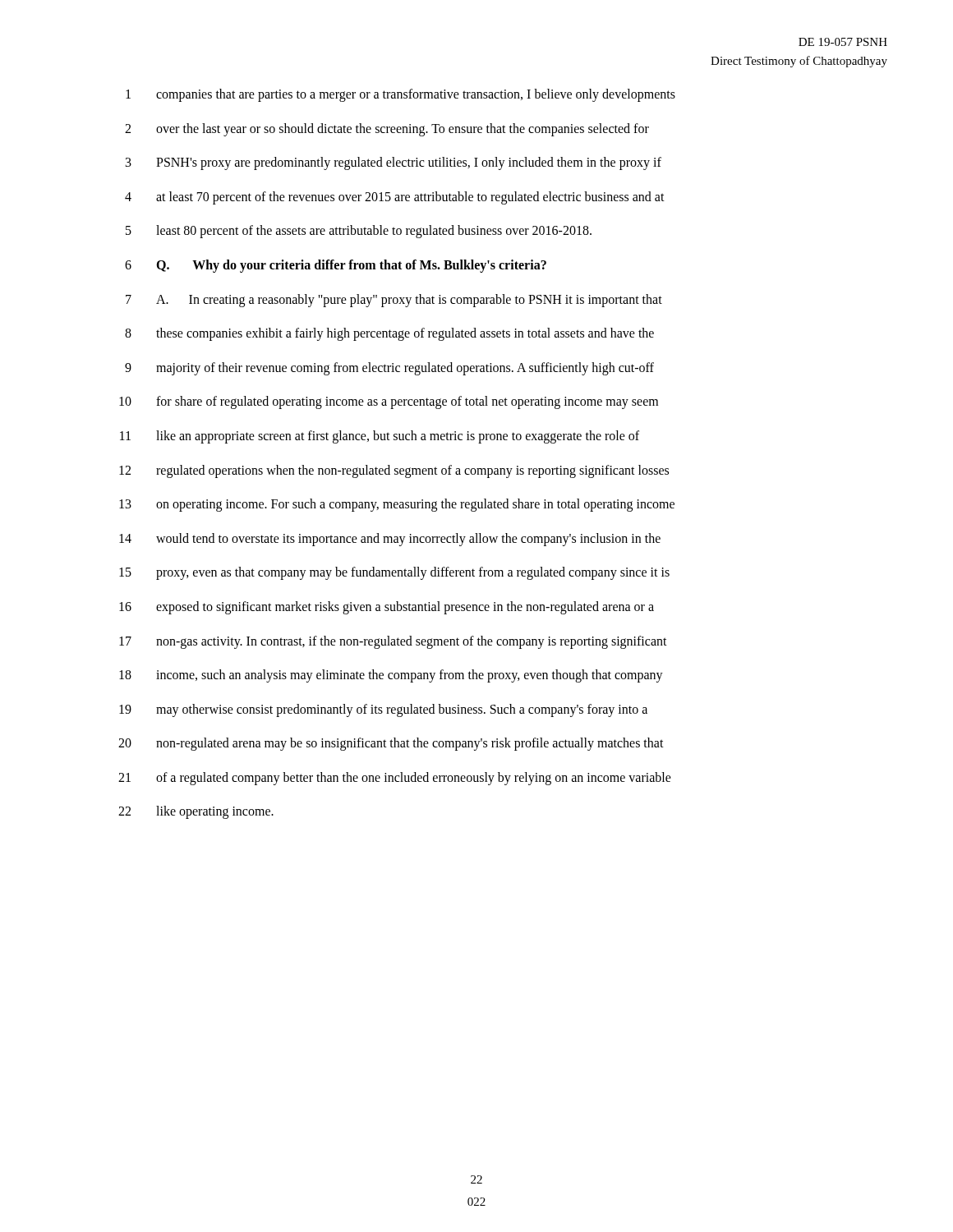
Task: Locate the block of text that opens with "16 exposed to significant market"
Action: (489, 607)
